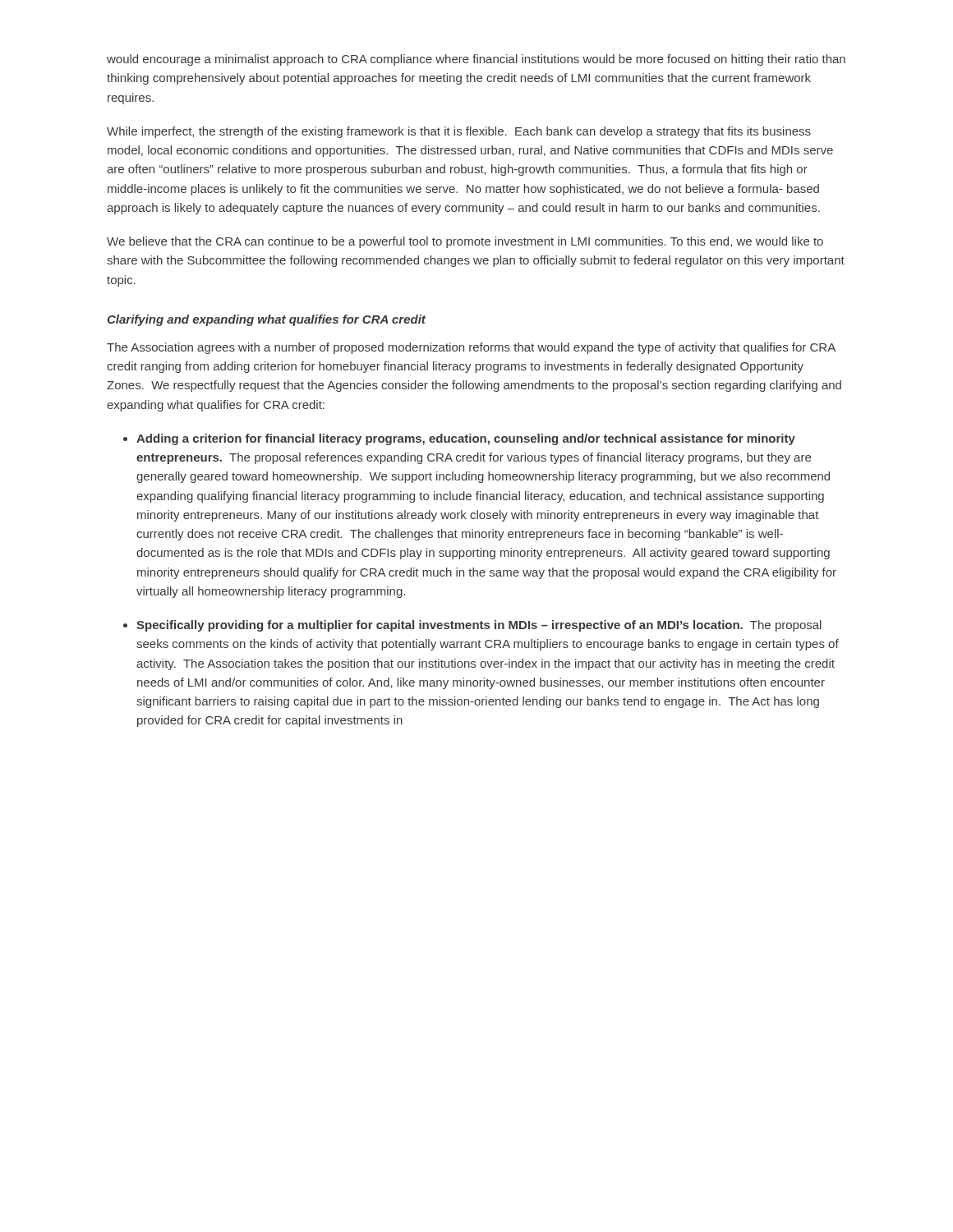Find the section header that reads "Clarifying and expanding what qualifies for CRA credit"

266,319
